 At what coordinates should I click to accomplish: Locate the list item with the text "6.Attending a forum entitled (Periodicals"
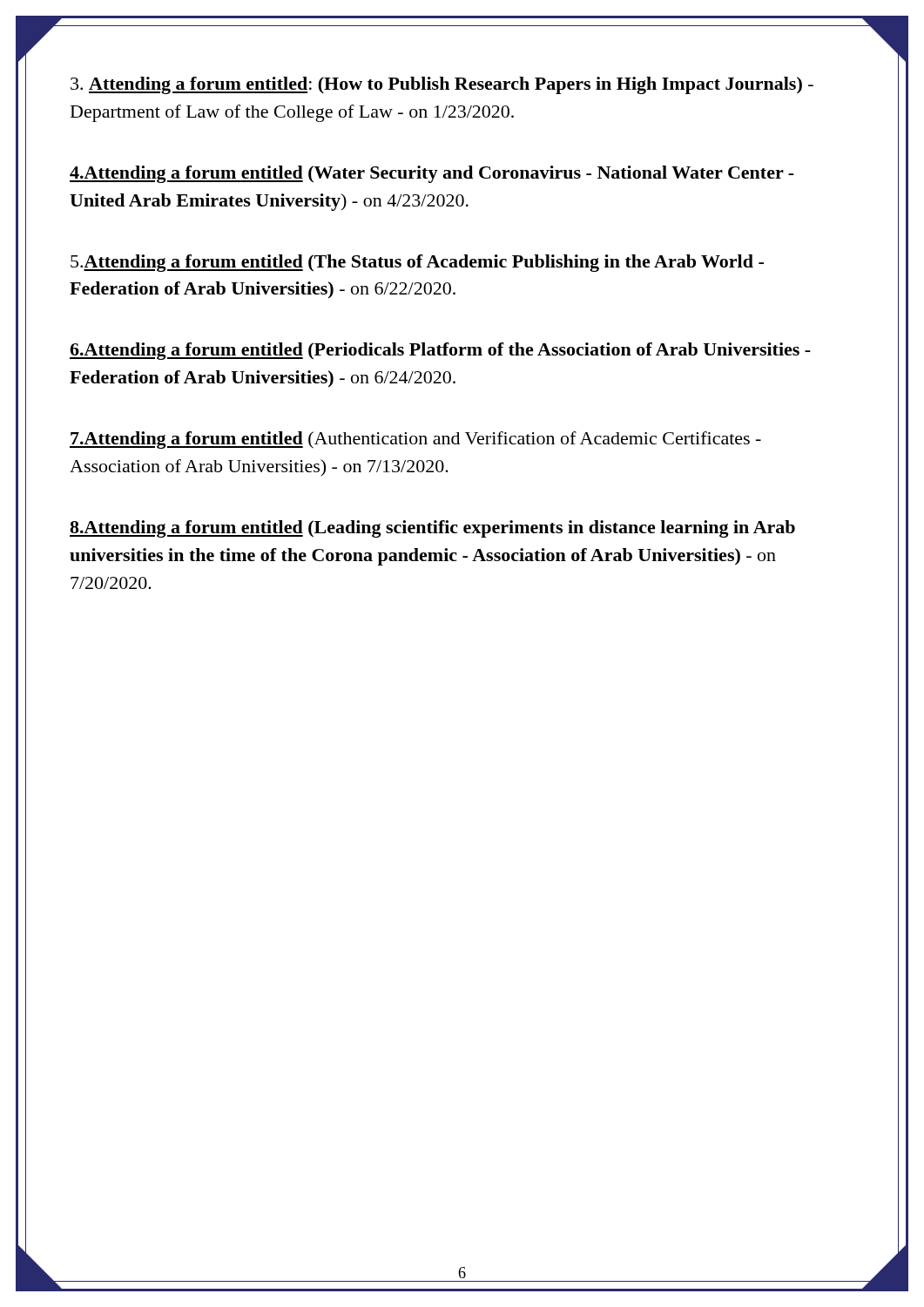[440, 363]
